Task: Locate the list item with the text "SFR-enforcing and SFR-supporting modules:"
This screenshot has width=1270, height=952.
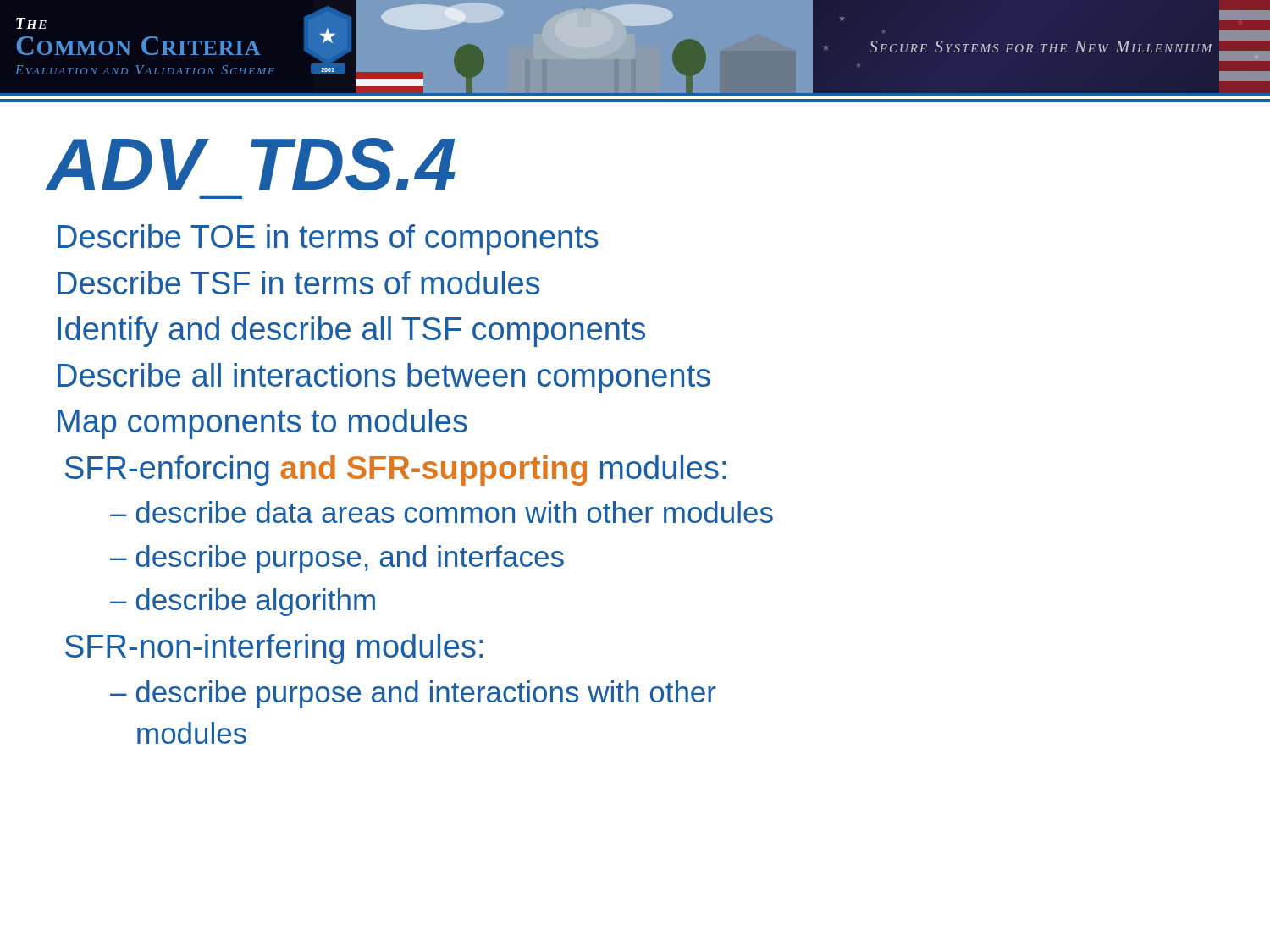Action: coord(396,468)
